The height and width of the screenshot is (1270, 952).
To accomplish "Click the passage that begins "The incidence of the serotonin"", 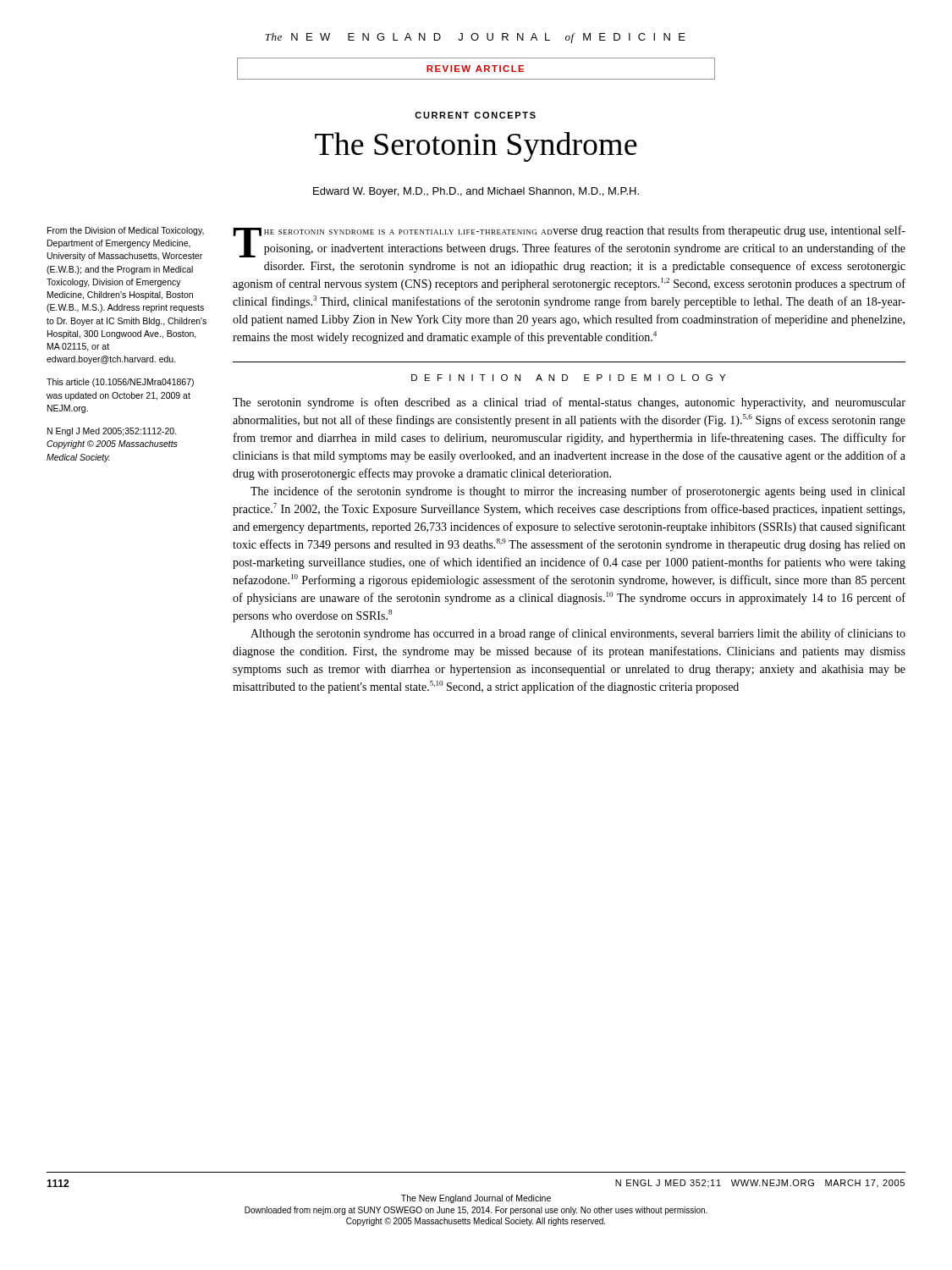I will pyautogui.click(x=569, y=554).
